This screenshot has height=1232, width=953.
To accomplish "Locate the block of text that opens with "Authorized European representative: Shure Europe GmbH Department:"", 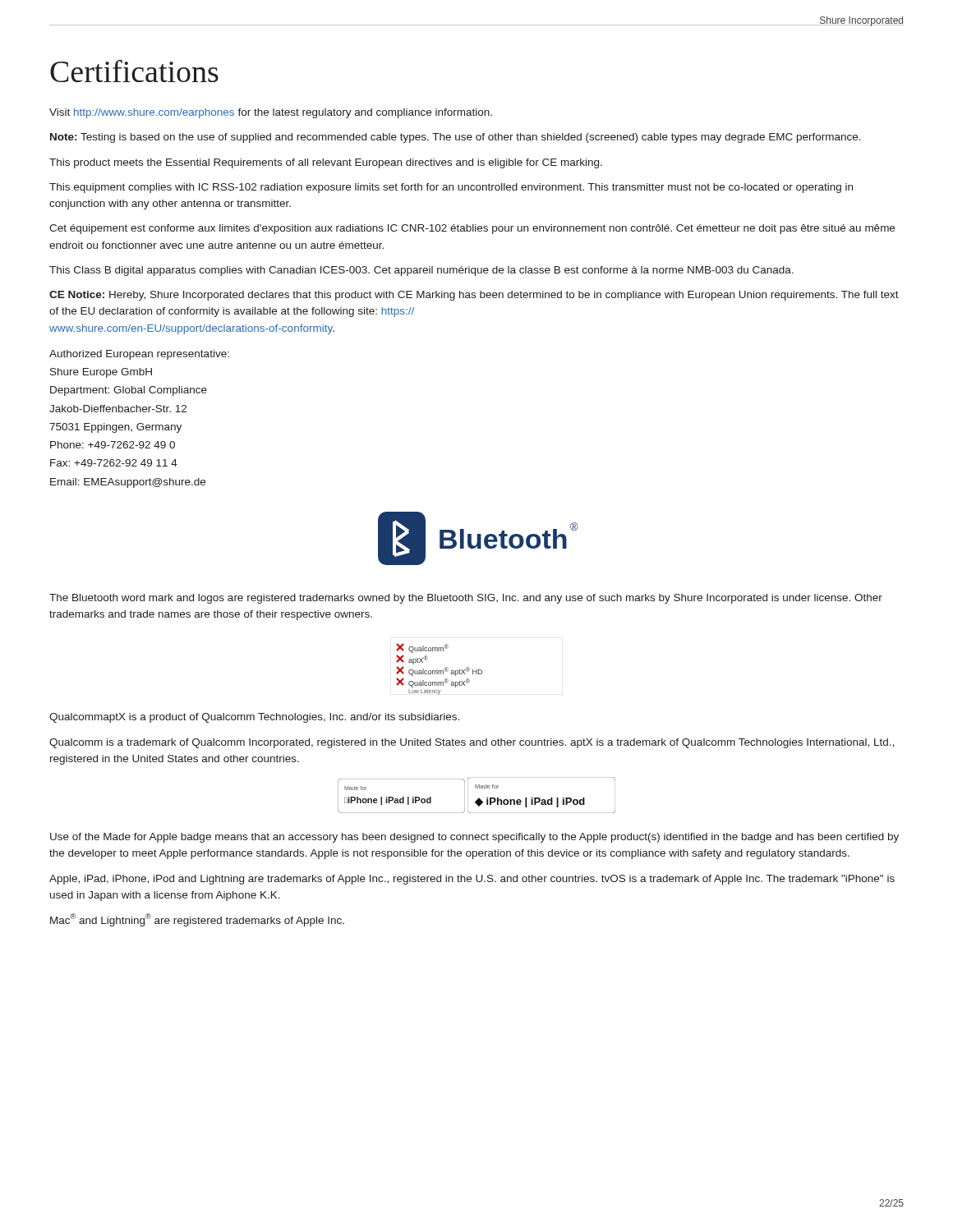I will pyautogui.click(x=140, y=417).
